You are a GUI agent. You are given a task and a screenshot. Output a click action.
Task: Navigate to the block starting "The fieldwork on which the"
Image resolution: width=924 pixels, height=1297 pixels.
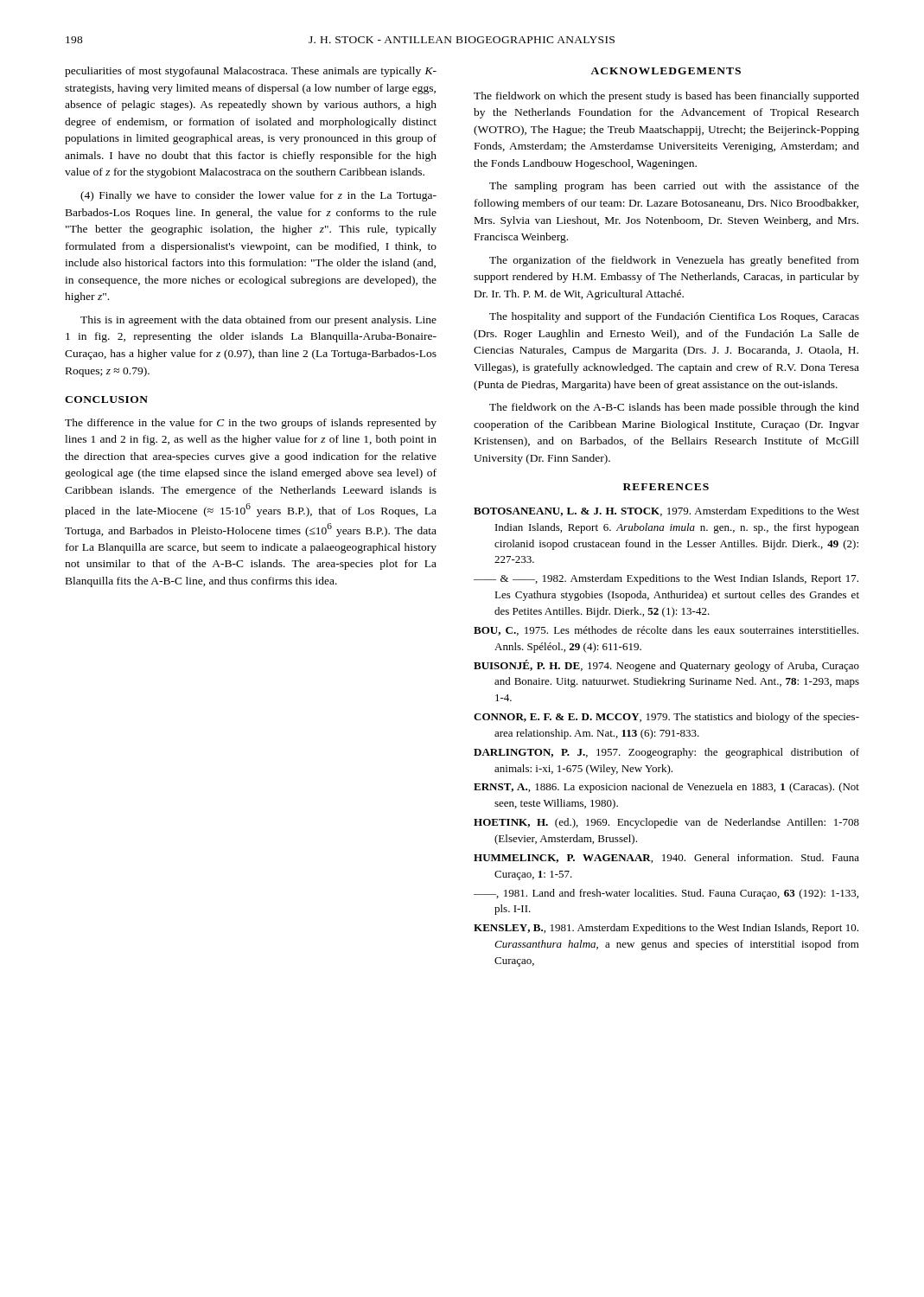pos(666,129)
